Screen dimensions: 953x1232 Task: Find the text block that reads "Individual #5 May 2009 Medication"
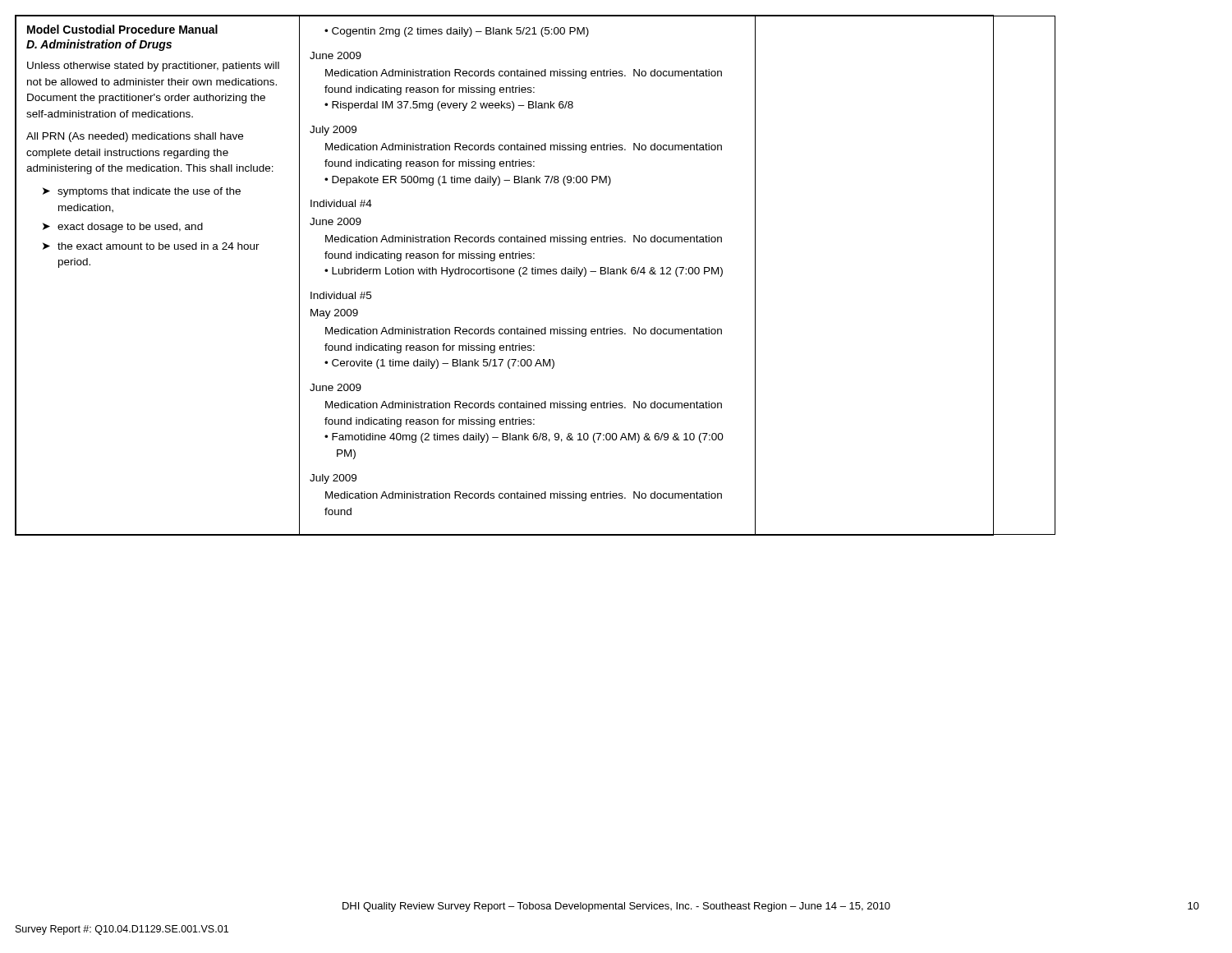coord(527,329)
